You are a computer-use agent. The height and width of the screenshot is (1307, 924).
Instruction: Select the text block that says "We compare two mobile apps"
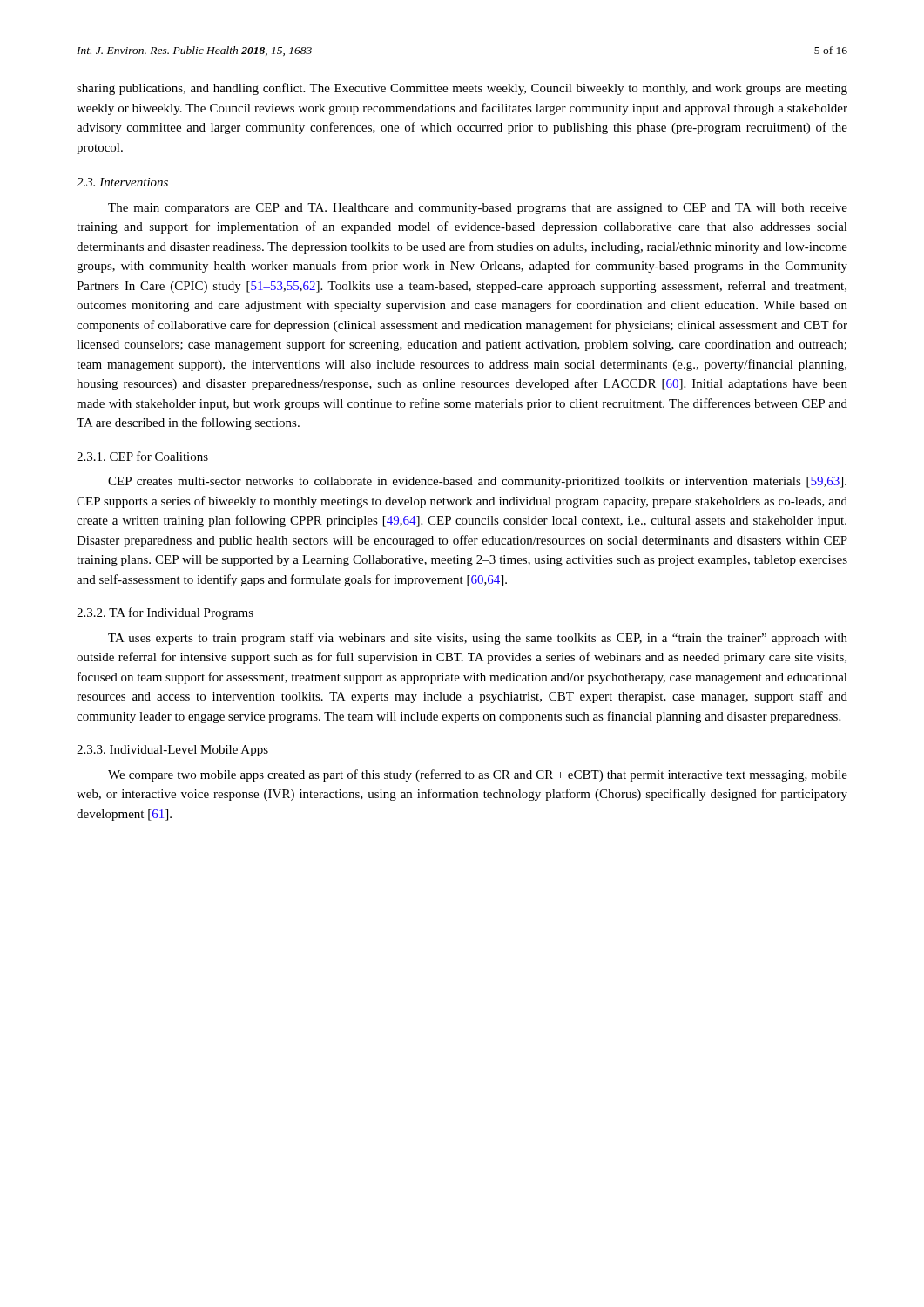pyautogui.click(x=462, y=794)
